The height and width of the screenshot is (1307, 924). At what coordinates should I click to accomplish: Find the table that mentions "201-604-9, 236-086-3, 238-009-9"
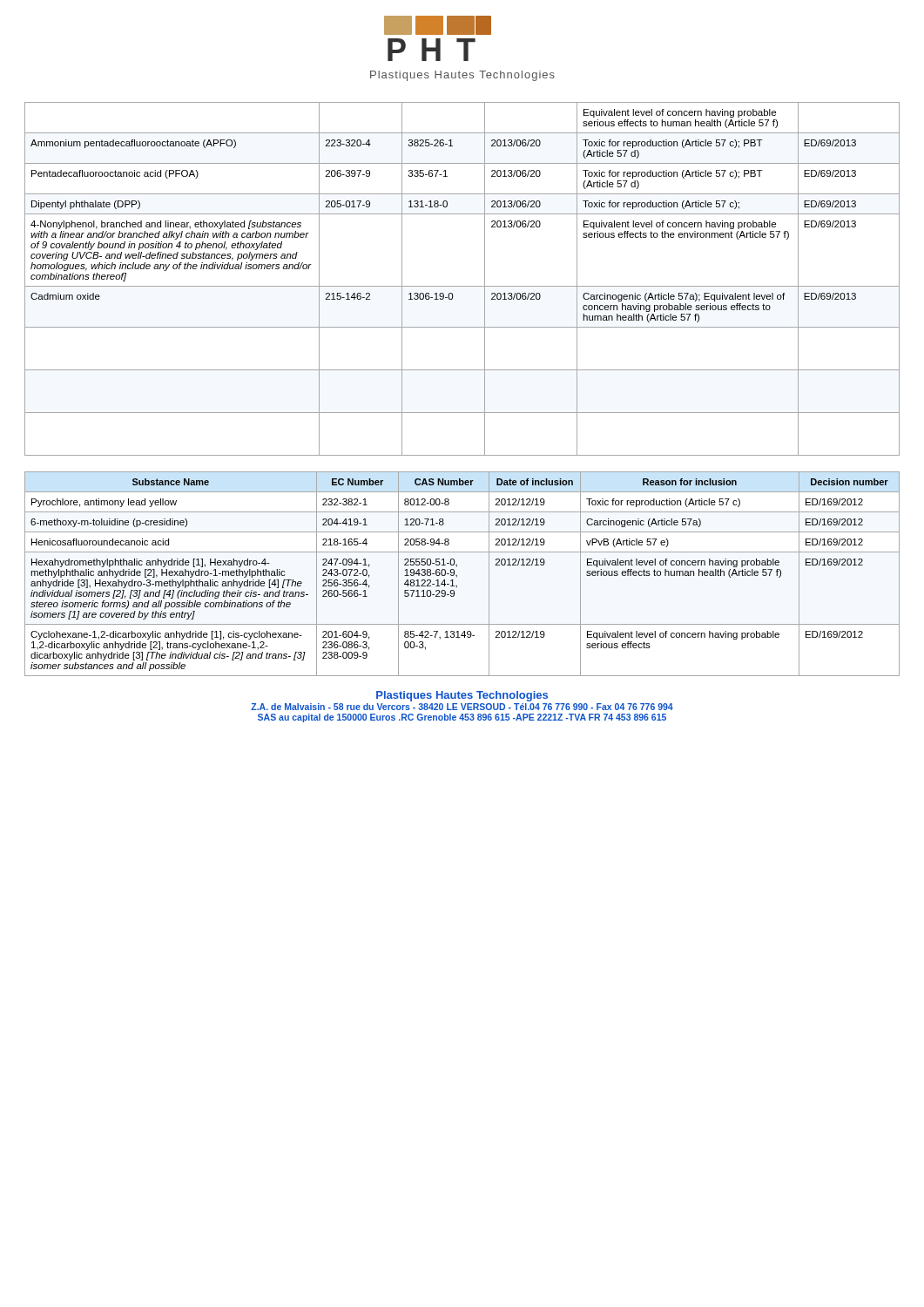462,574
